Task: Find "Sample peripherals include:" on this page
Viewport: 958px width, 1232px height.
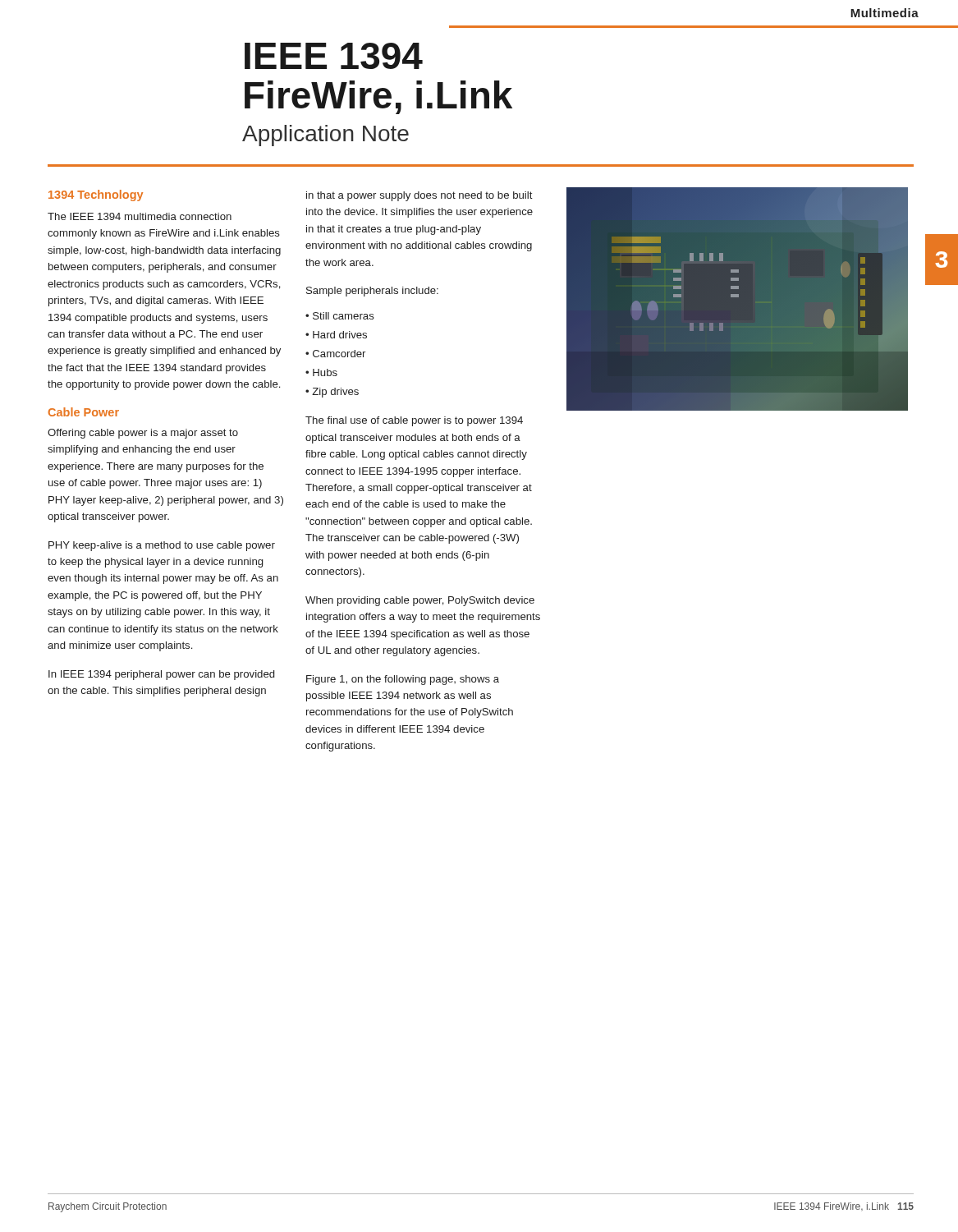Action: tap(424, 291)
